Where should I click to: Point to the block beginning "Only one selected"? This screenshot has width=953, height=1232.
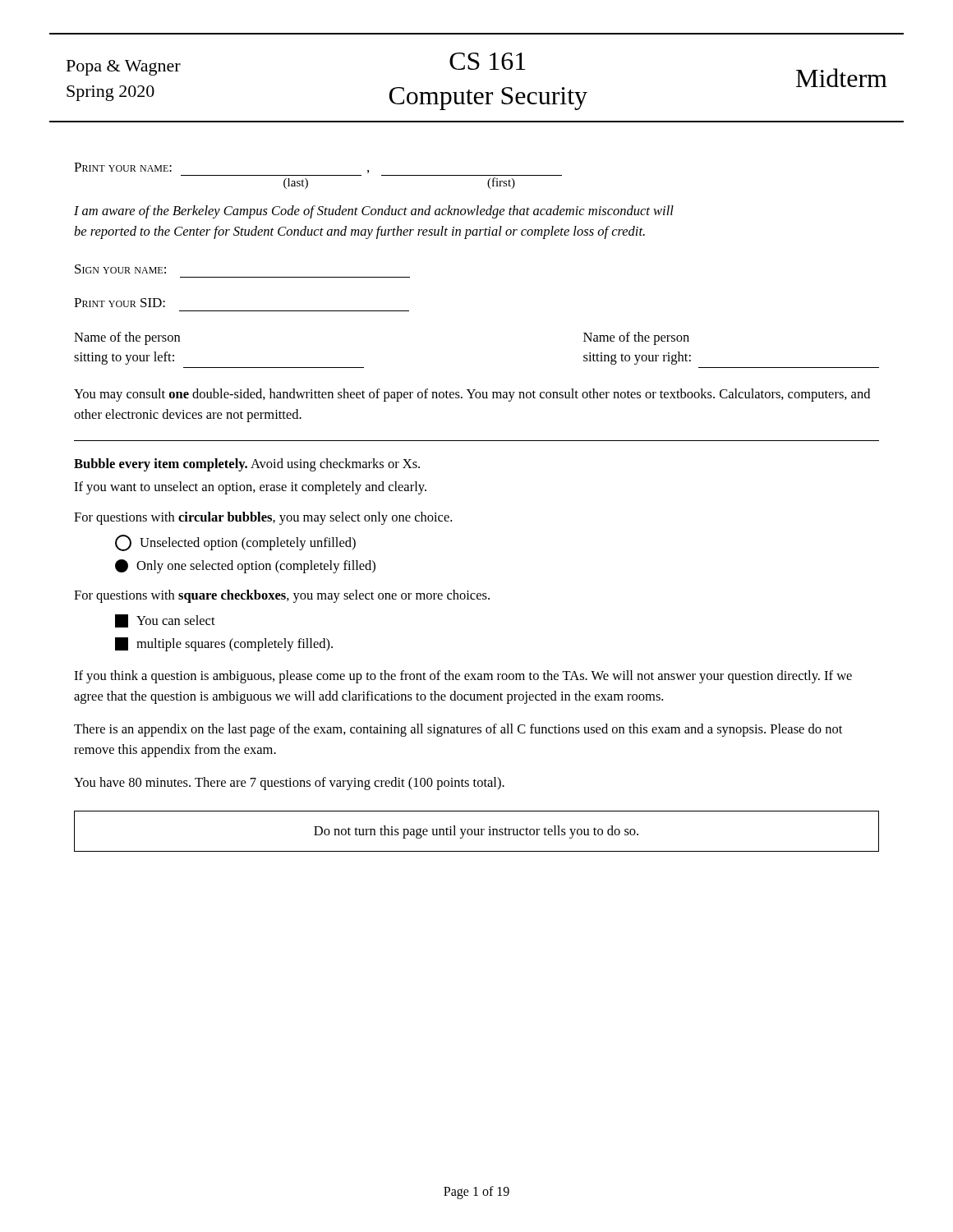246,566
